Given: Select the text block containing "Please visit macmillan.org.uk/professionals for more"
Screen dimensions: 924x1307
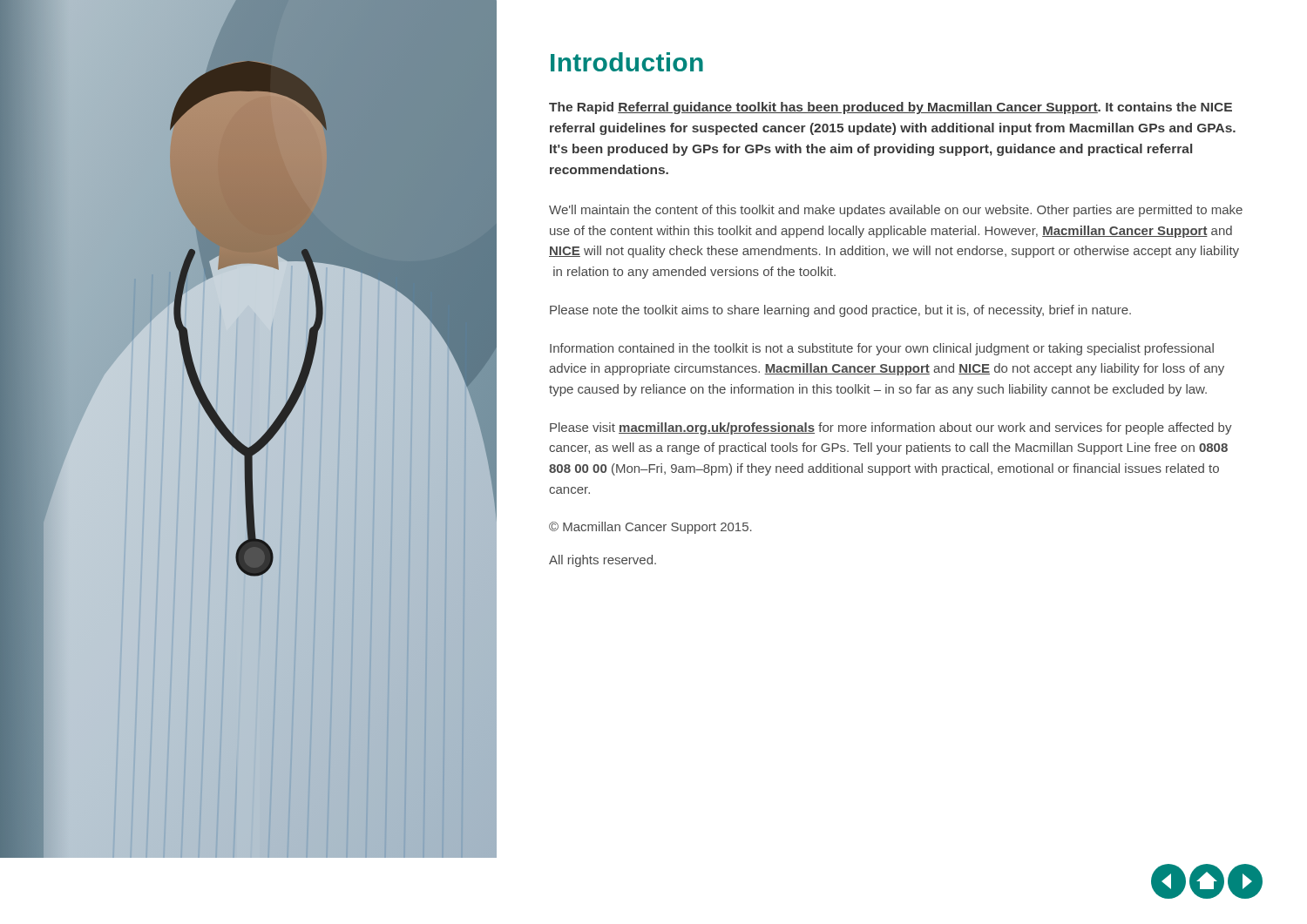Looking at the screenshot, I should pos(890,458).
